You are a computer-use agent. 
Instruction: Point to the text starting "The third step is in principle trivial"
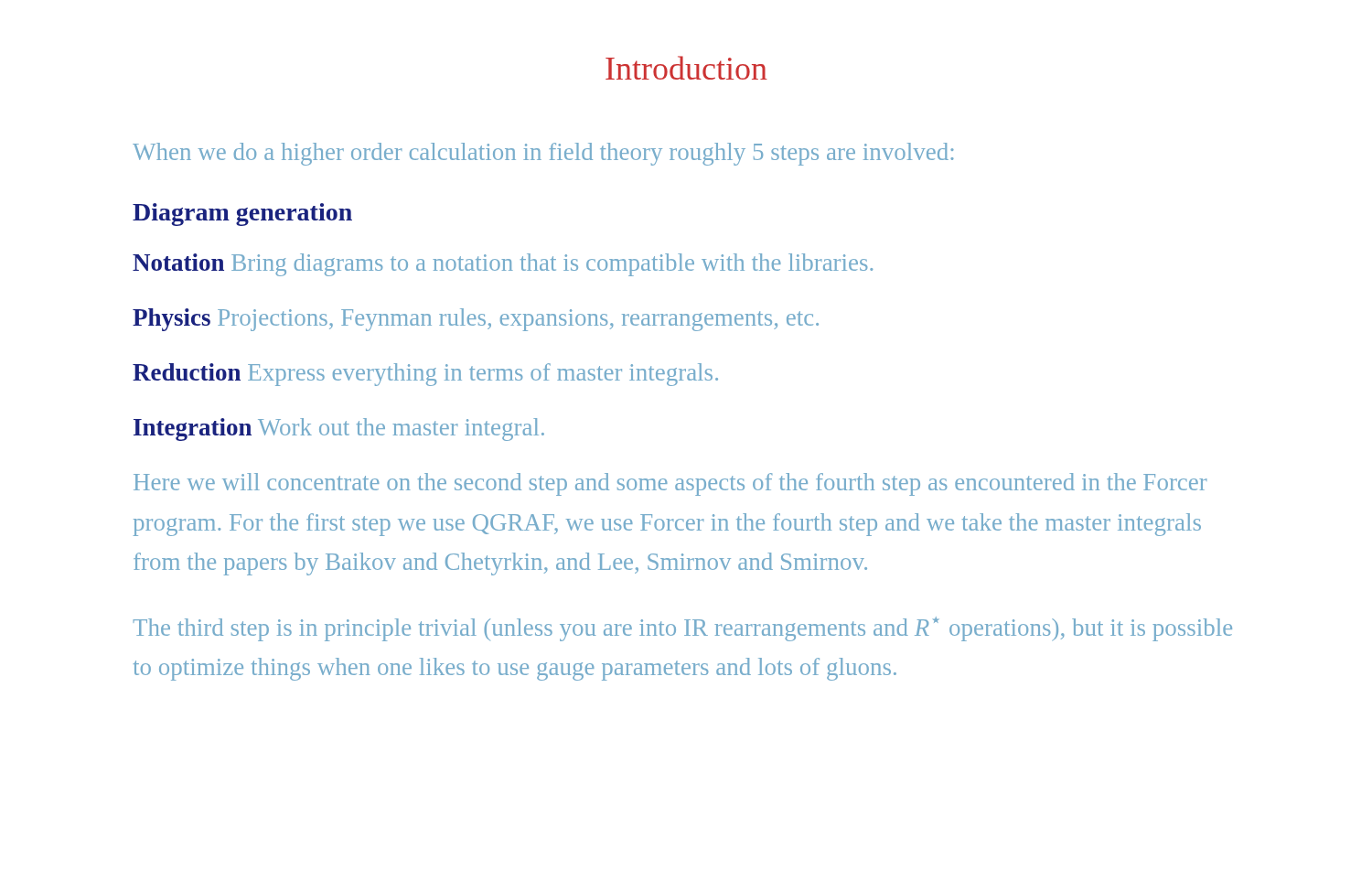point(683,645)
